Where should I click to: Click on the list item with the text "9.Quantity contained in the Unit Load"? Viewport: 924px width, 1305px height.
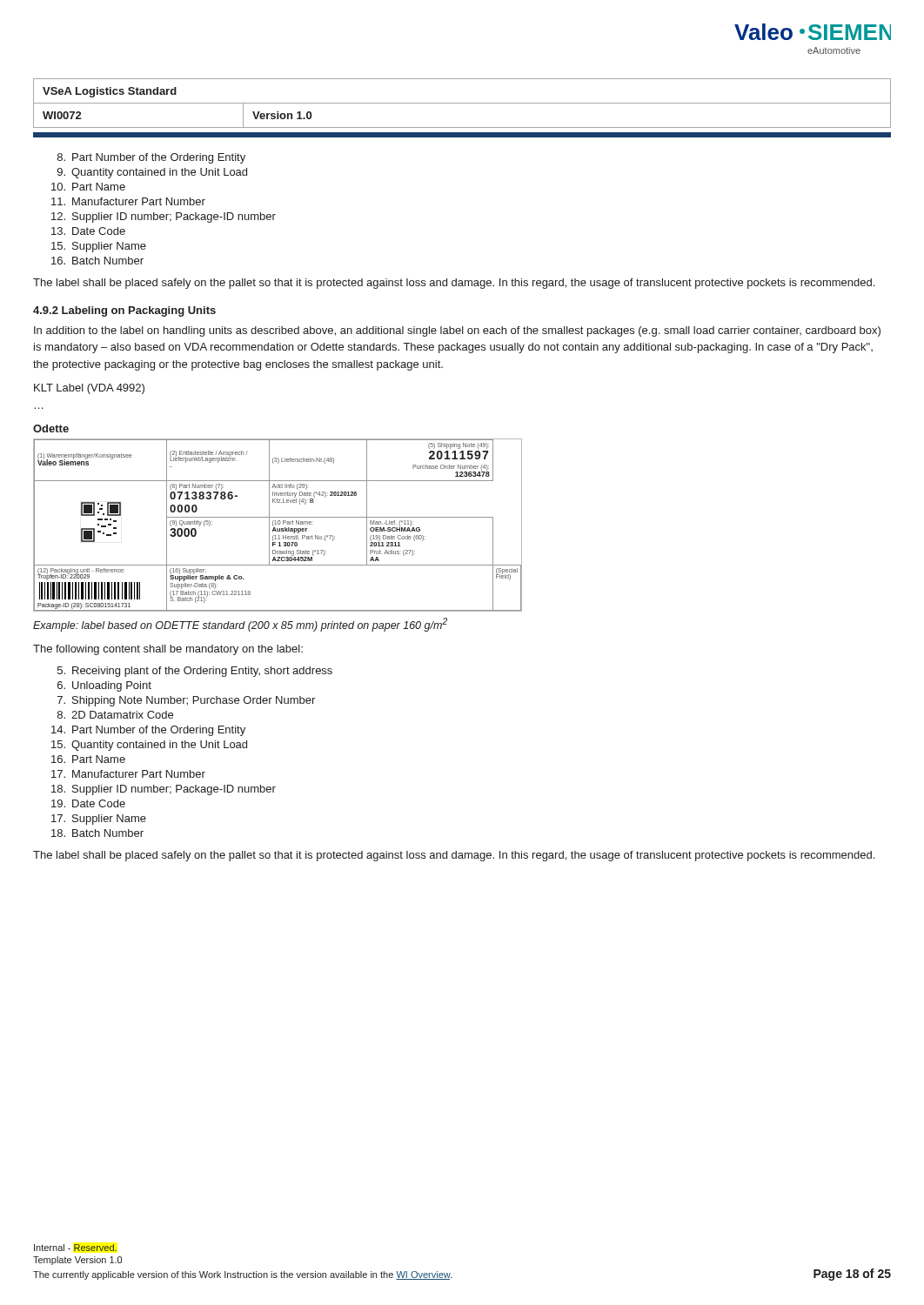[152, 173]
